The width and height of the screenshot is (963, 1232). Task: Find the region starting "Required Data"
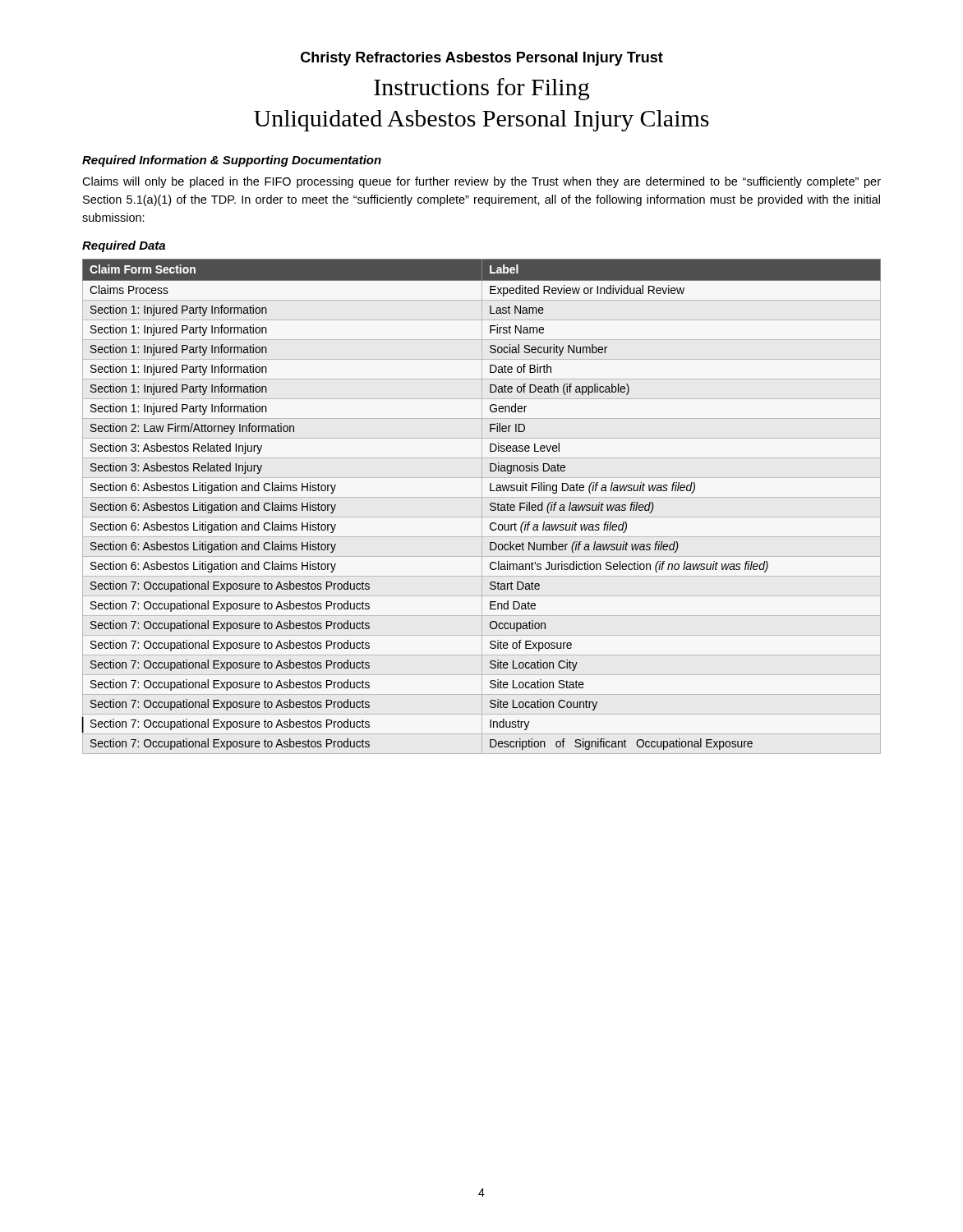click(x=124, y=245)
